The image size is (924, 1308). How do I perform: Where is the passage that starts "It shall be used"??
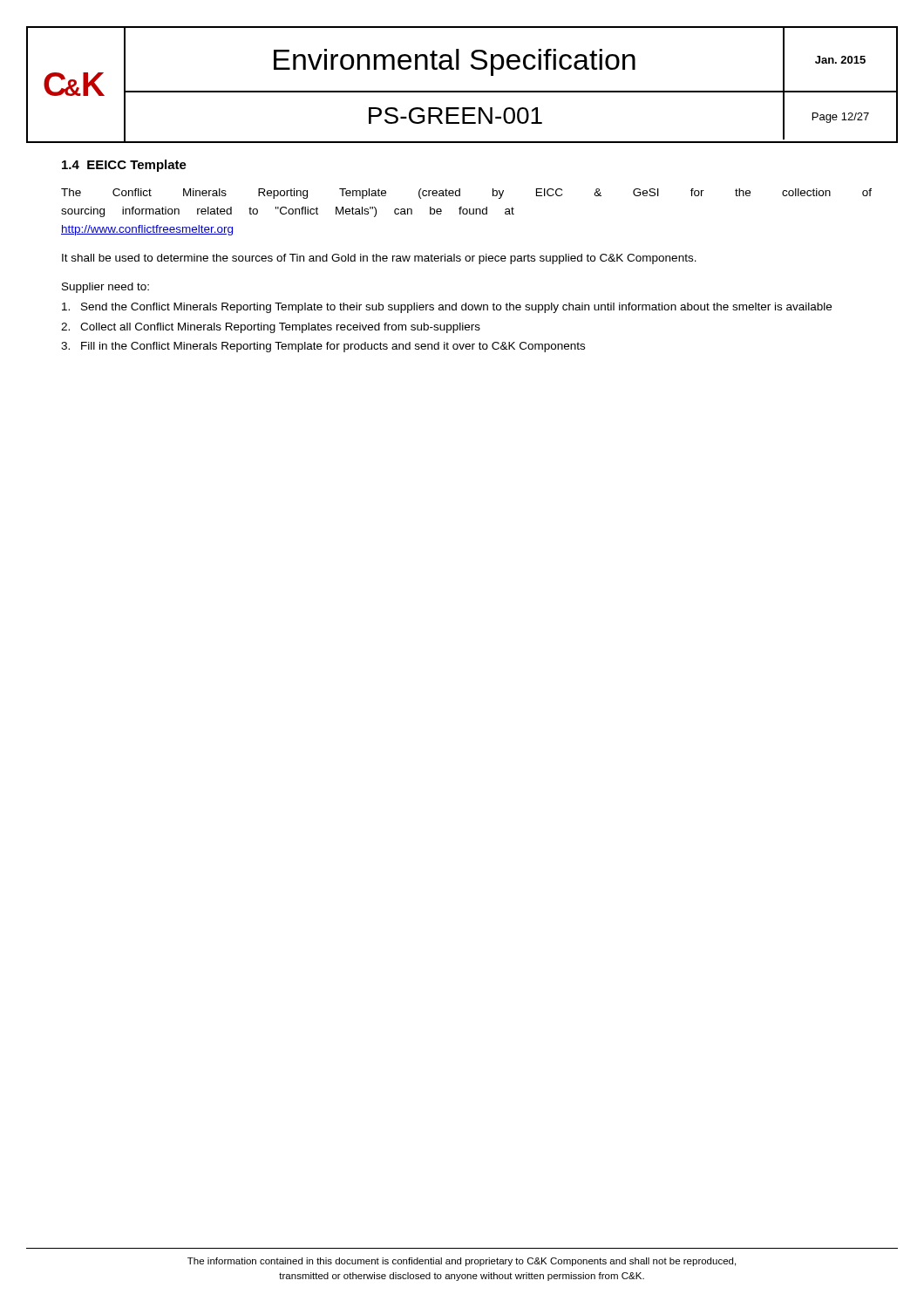(379, 257)
